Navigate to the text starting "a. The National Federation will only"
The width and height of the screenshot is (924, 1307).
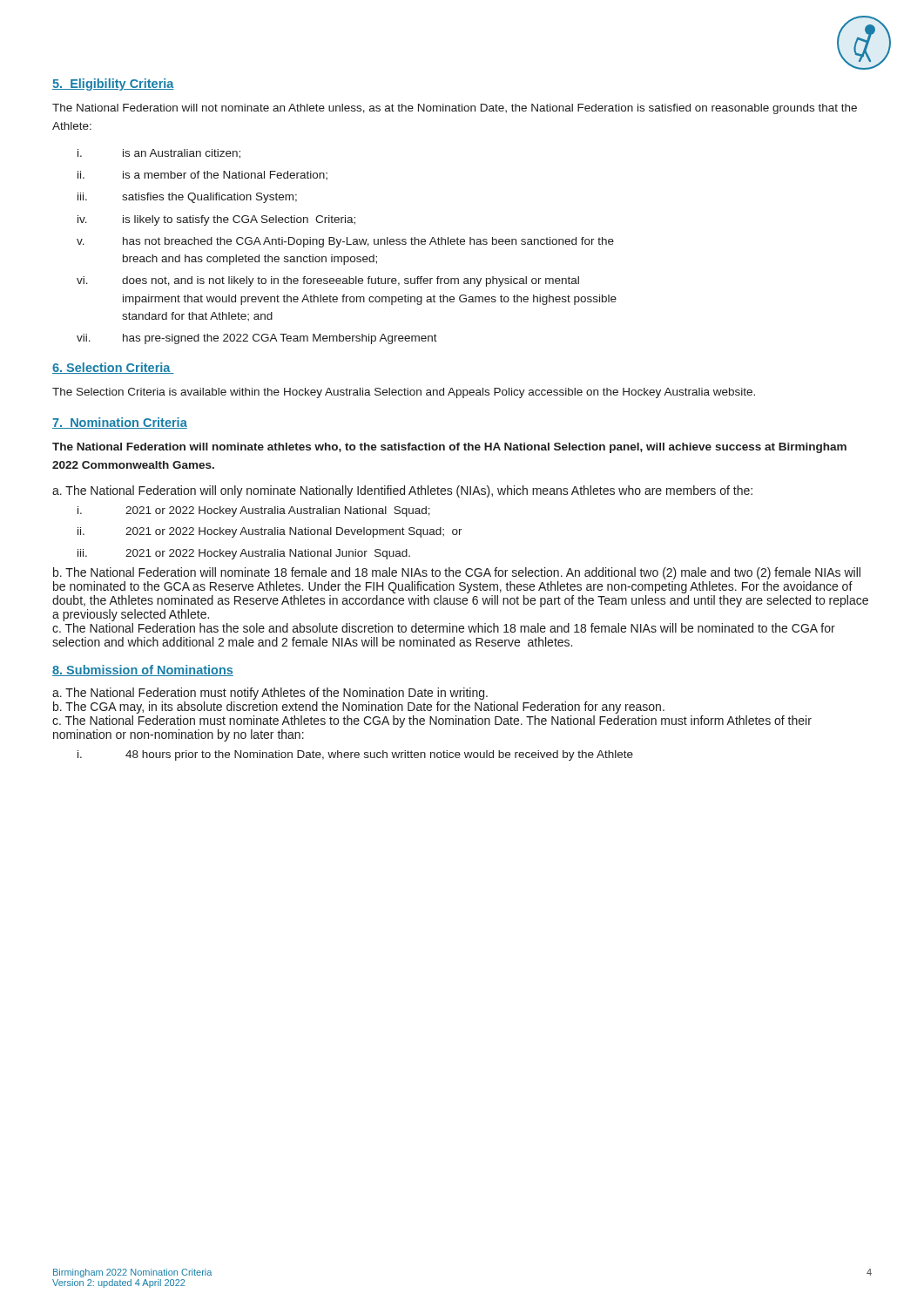(x=462, y=523)
